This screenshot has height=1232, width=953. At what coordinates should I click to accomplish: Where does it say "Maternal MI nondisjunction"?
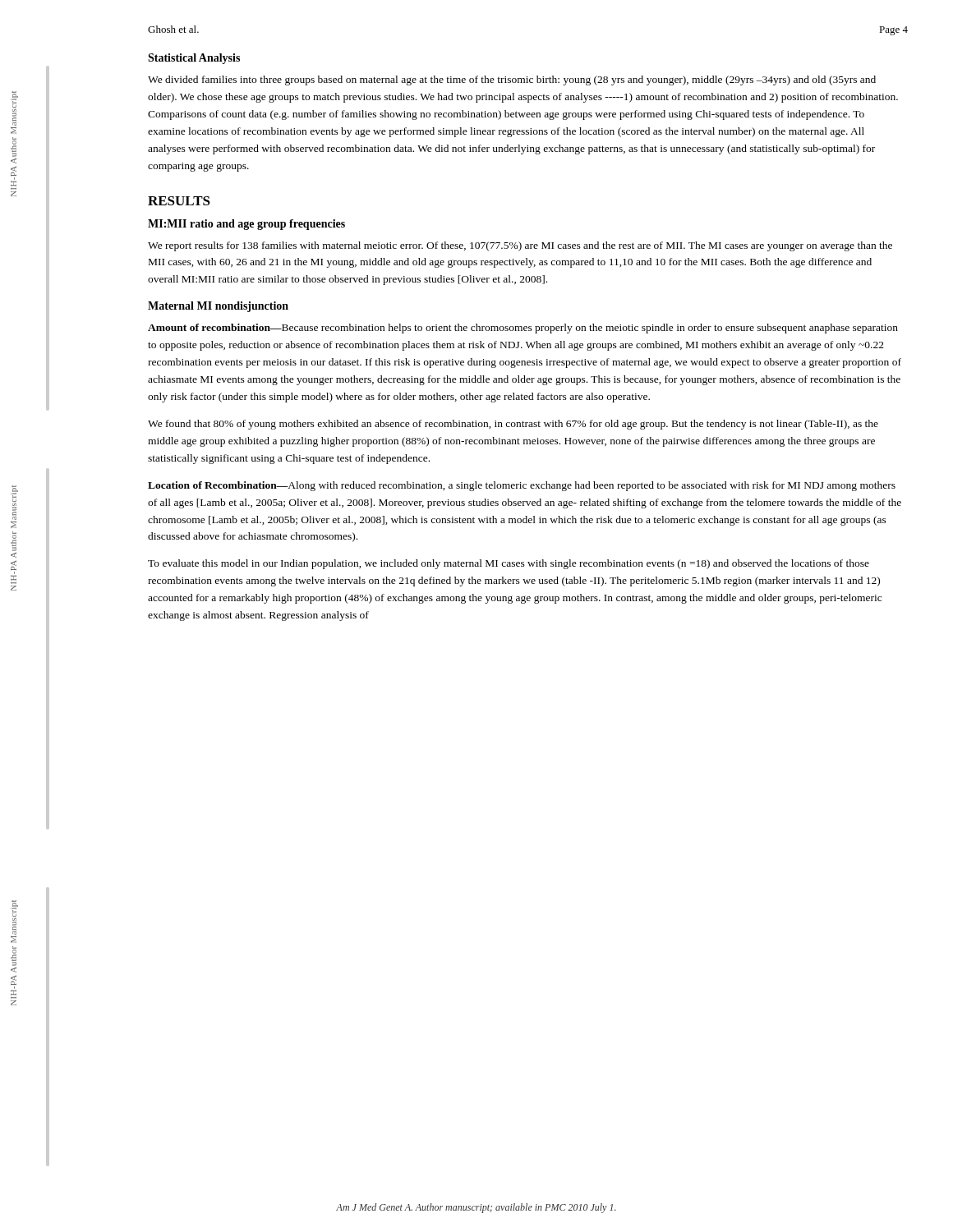[x=218, y=306]
